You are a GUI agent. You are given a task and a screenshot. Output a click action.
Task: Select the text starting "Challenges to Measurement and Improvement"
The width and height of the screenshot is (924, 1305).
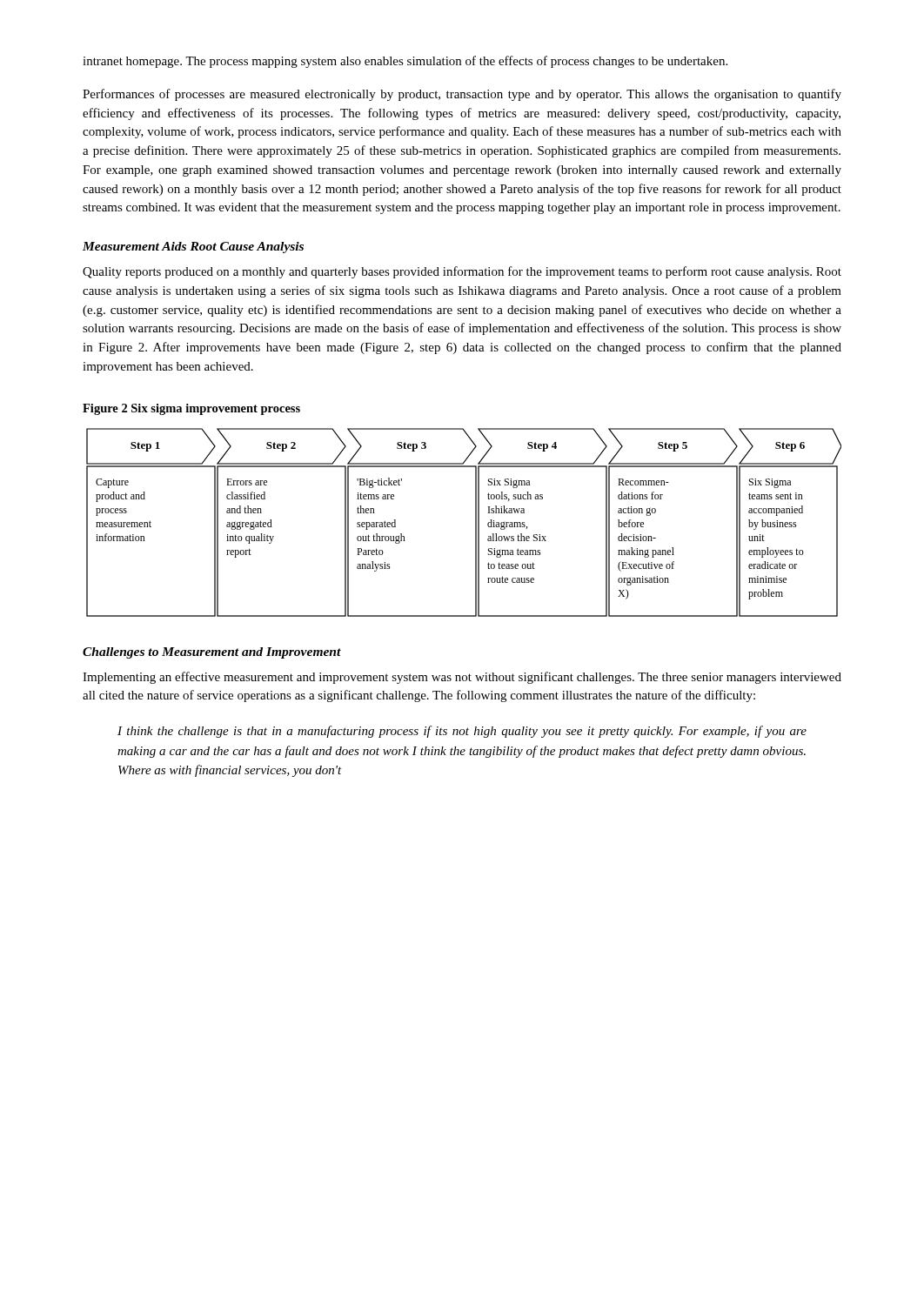212,651
